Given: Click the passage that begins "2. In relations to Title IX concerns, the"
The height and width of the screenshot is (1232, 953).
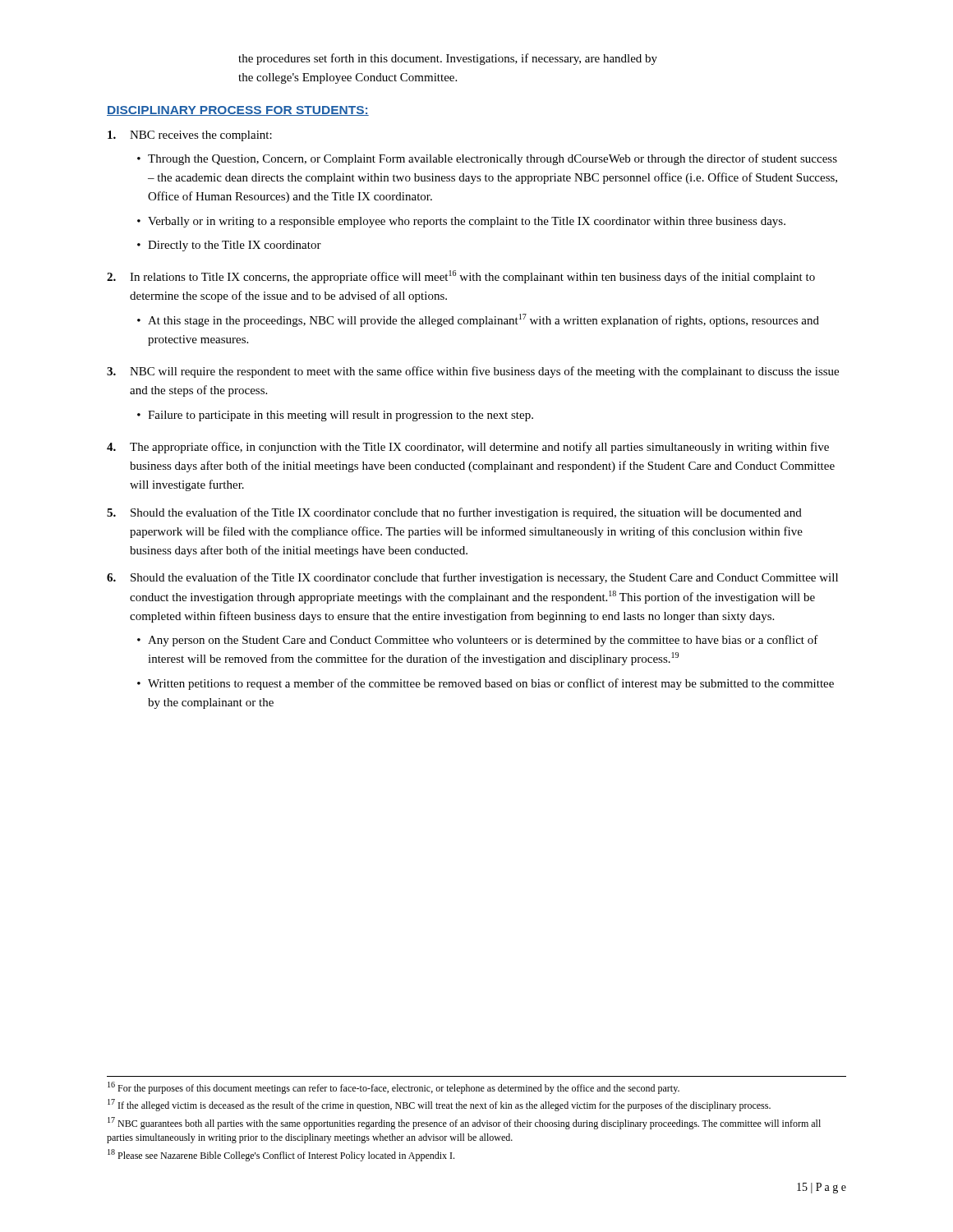Looking at the screenshot, I should pos(476,311).
